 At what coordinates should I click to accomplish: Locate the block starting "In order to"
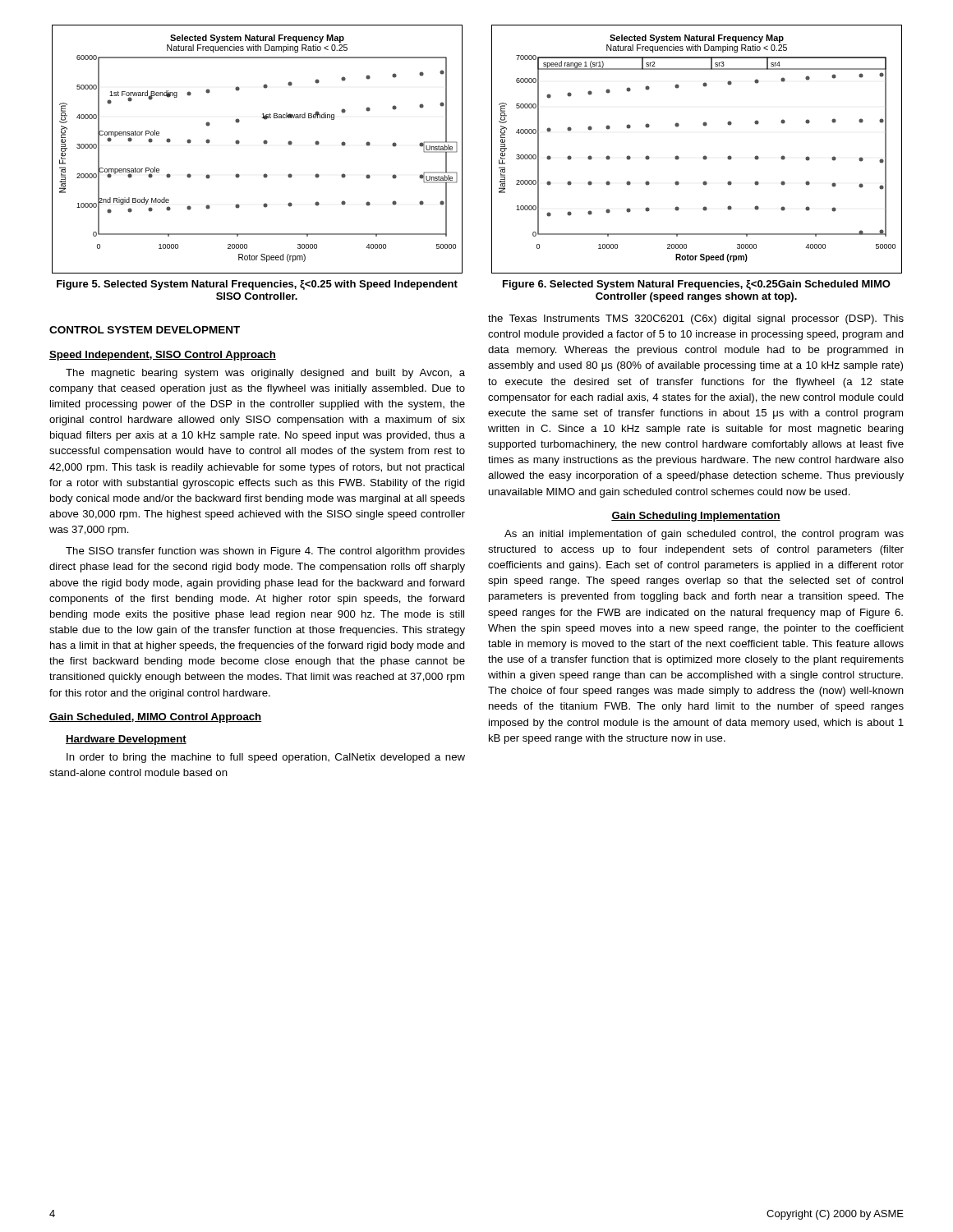tap(257, 765)
